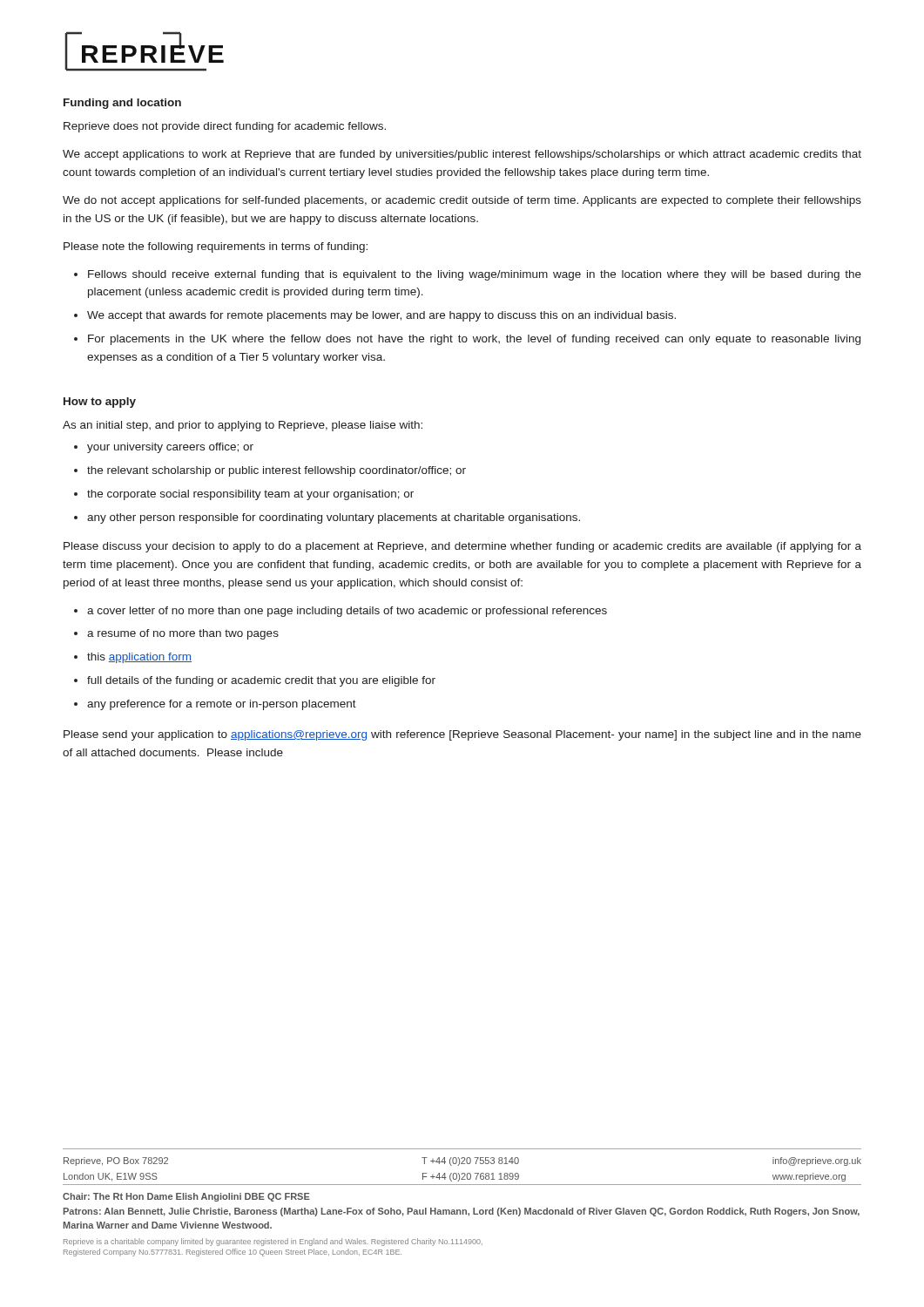Viewport: 924px width, 1307px height.
Task: Find the block on this page that starts "For placements in the UK where the fellow"
Action: 474,348
